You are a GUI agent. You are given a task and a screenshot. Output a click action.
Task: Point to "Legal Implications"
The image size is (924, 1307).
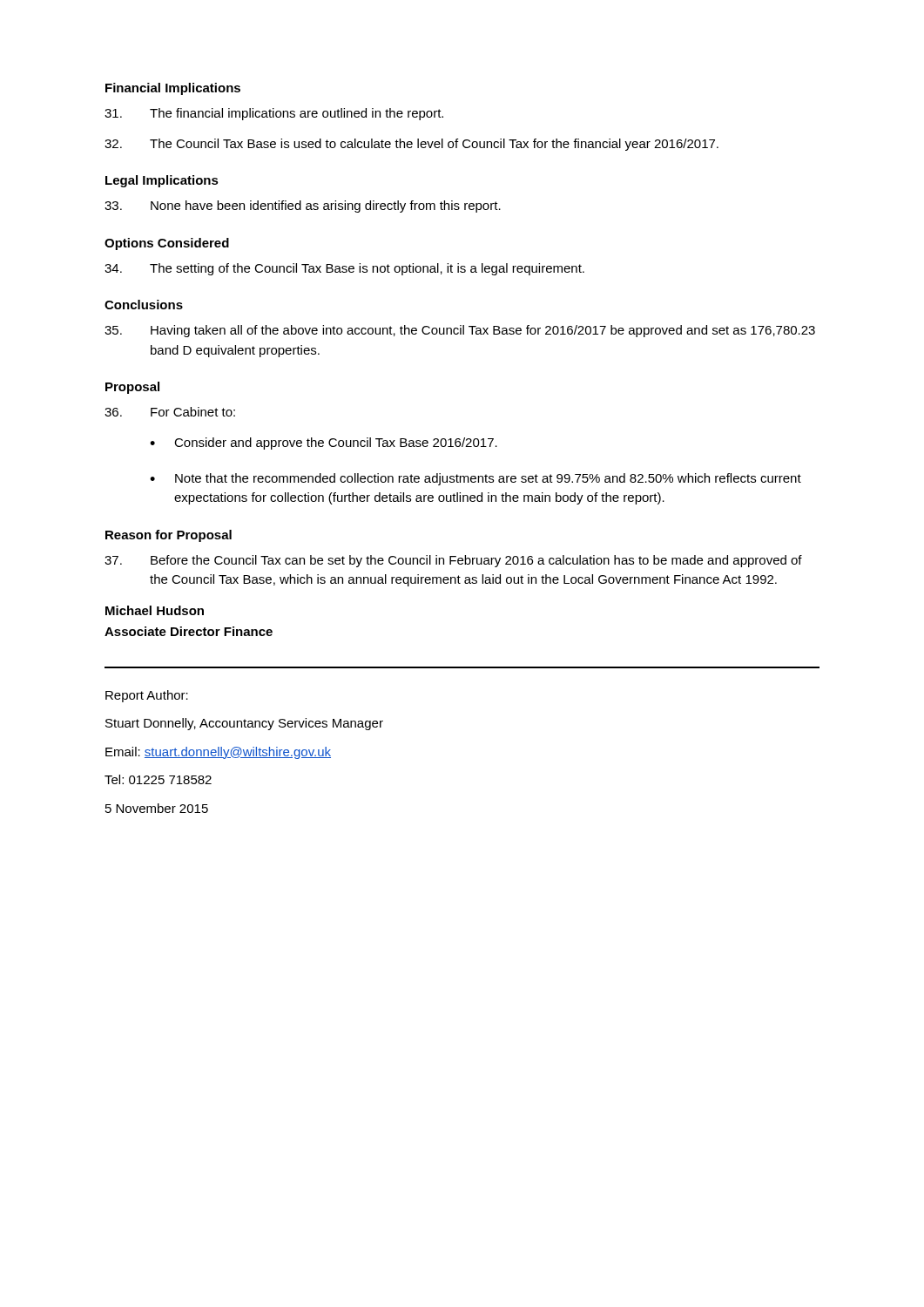pyautogui.click(x=162, y=180)
